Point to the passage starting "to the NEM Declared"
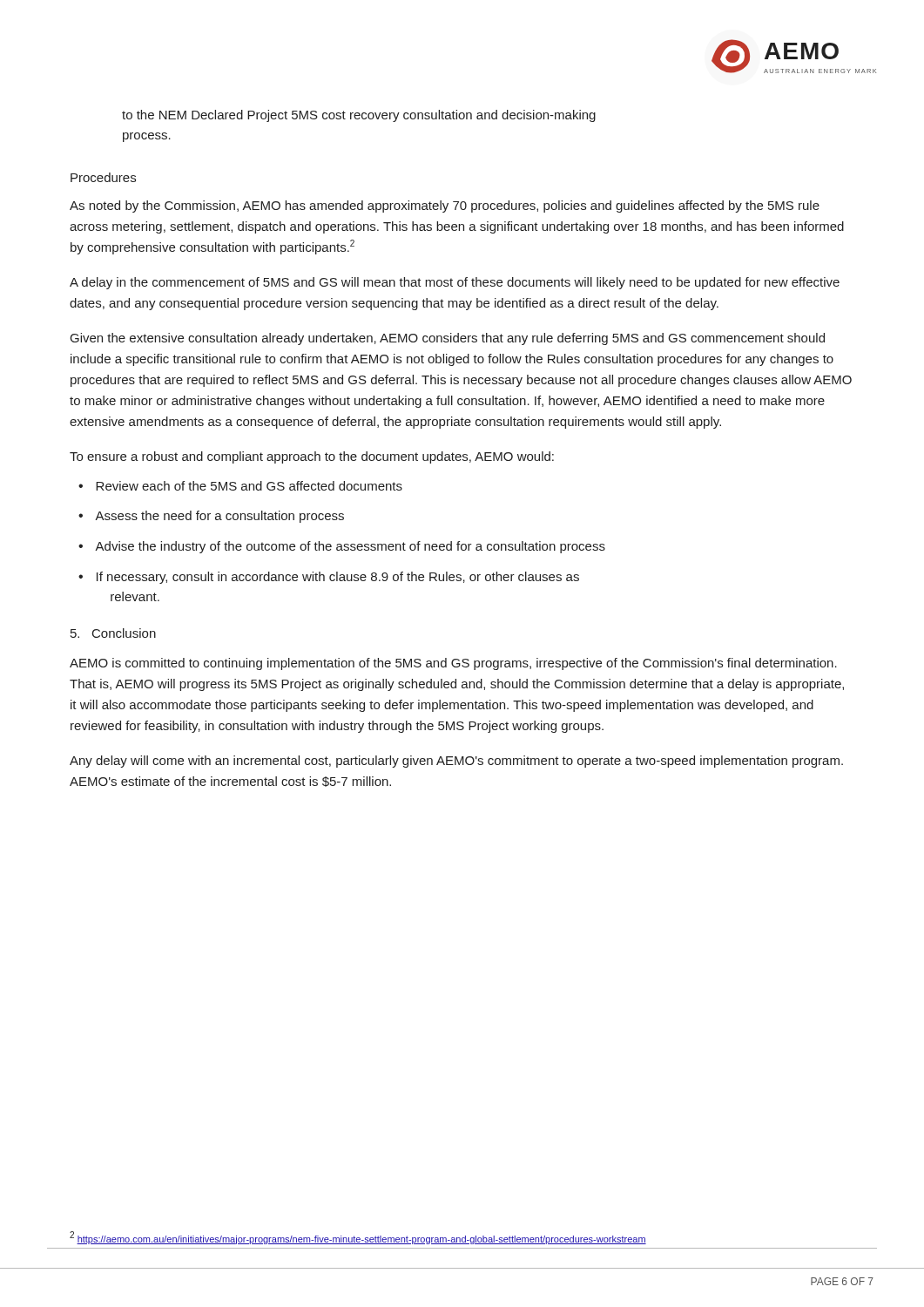Screen dimensions: 1307x924 (x=359, y=125)
